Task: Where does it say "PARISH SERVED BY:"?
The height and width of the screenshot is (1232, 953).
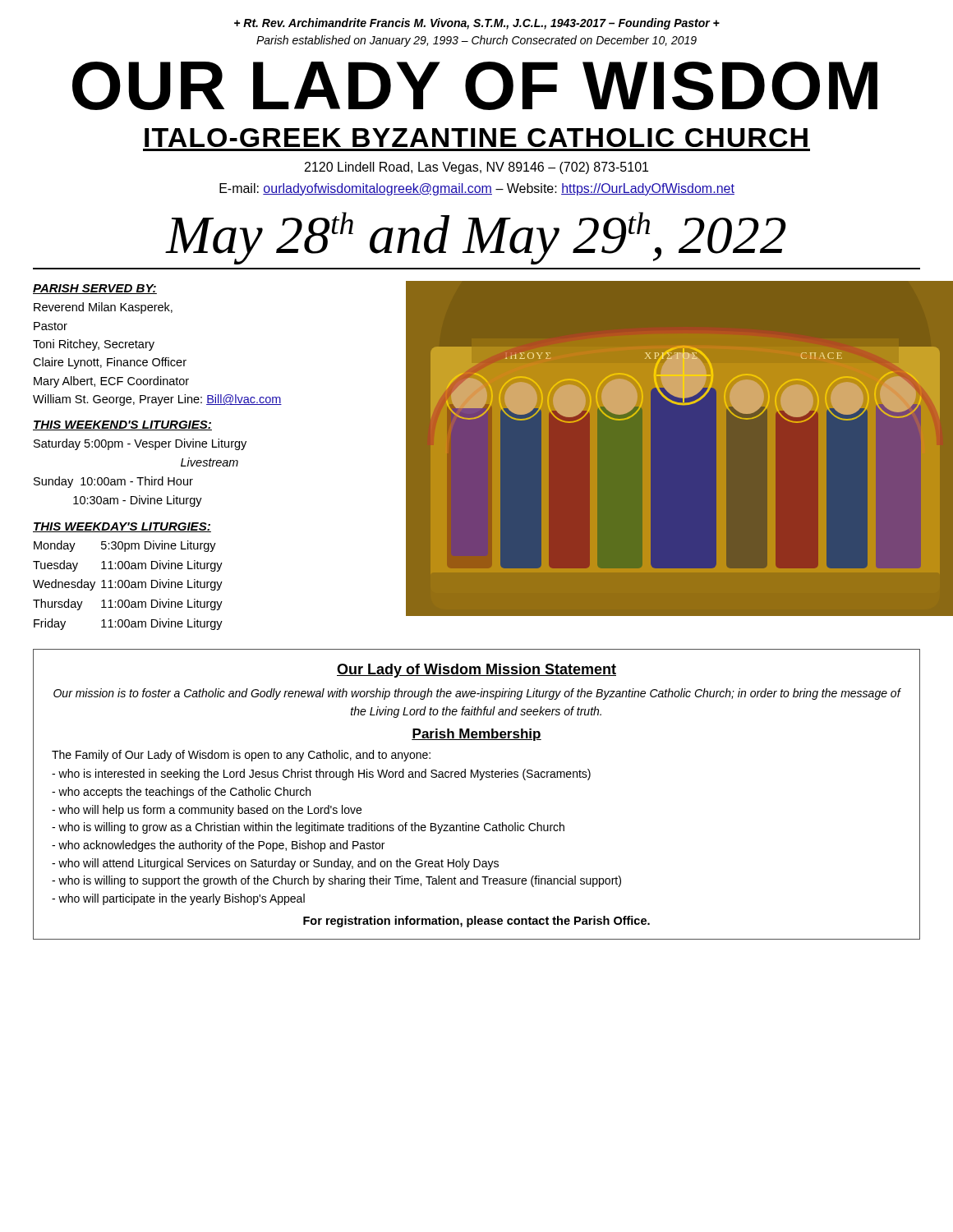Action: (x=95, y=288)
